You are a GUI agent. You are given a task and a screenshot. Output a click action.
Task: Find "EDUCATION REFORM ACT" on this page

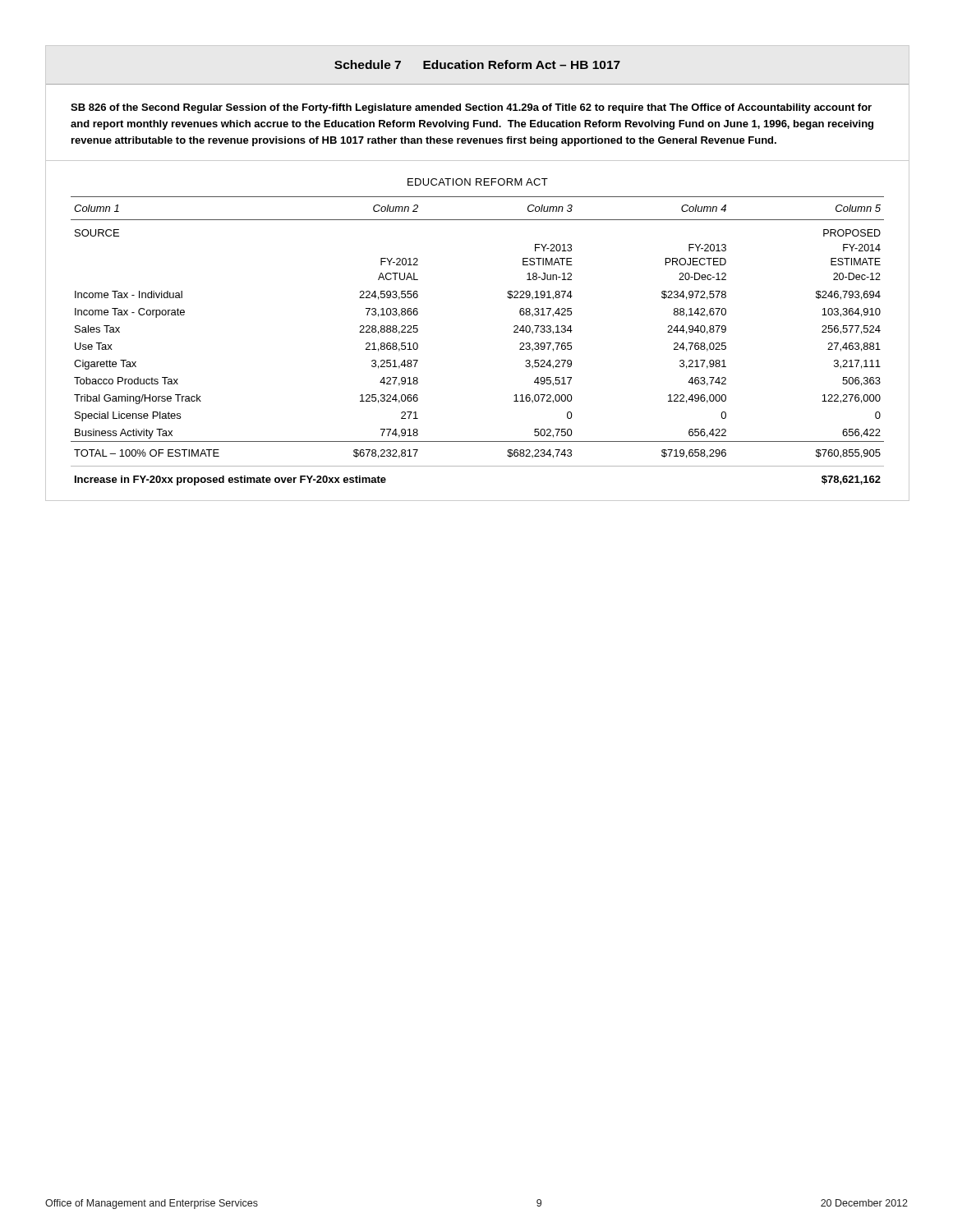coord(477,182)
